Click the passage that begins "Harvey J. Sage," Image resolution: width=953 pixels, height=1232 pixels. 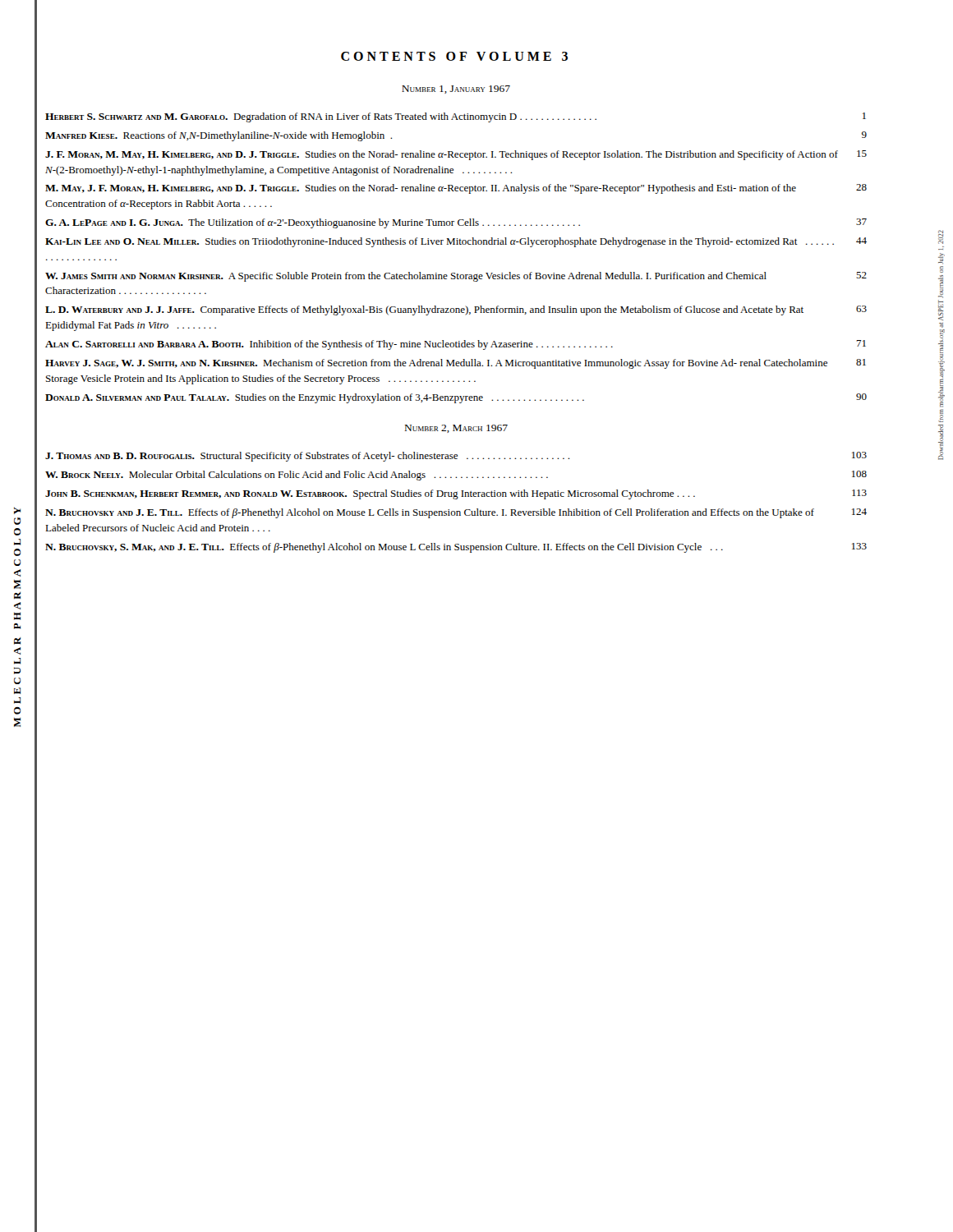[x=456, y=371]
